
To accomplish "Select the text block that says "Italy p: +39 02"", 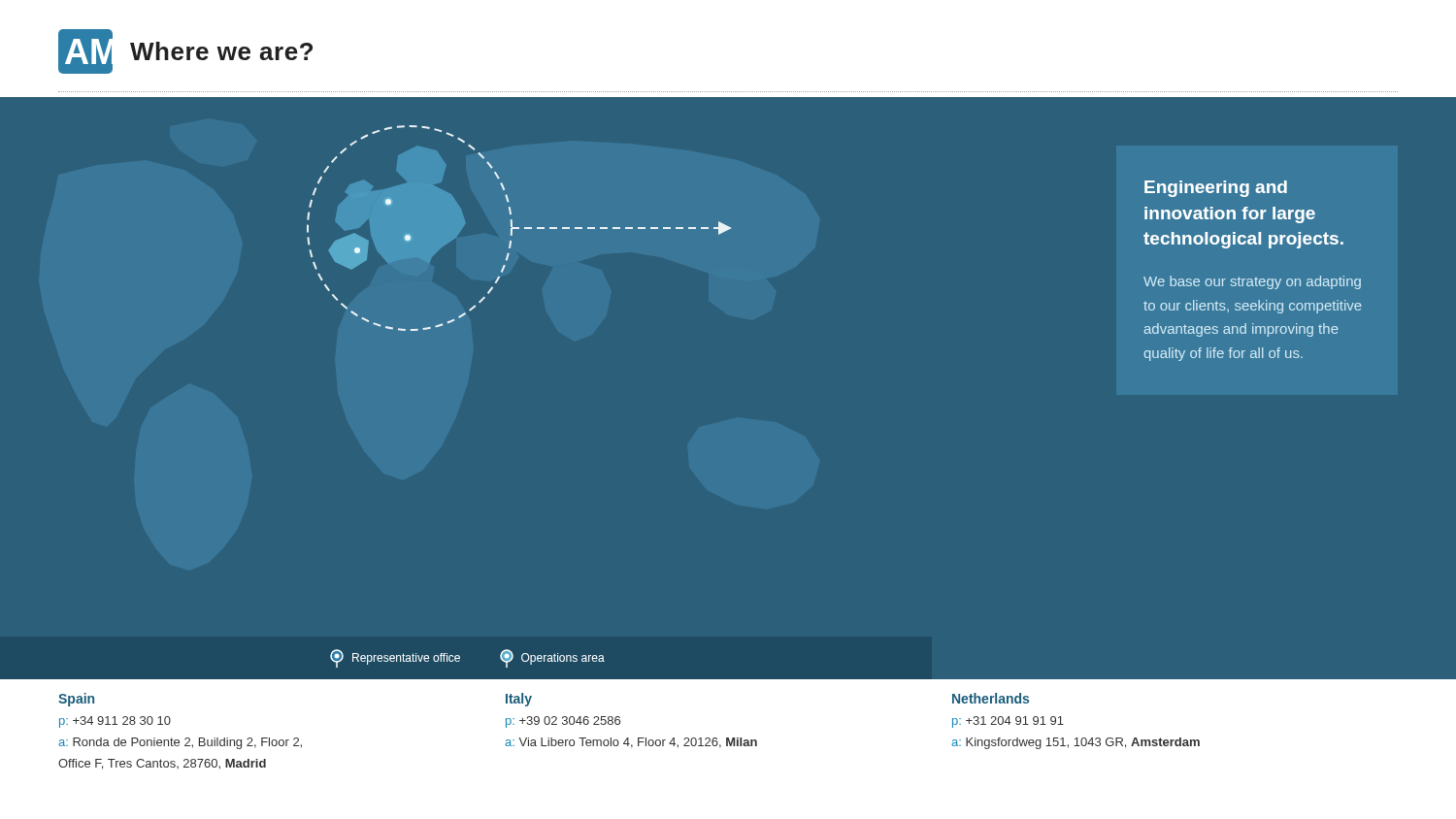I will (519, 700).
